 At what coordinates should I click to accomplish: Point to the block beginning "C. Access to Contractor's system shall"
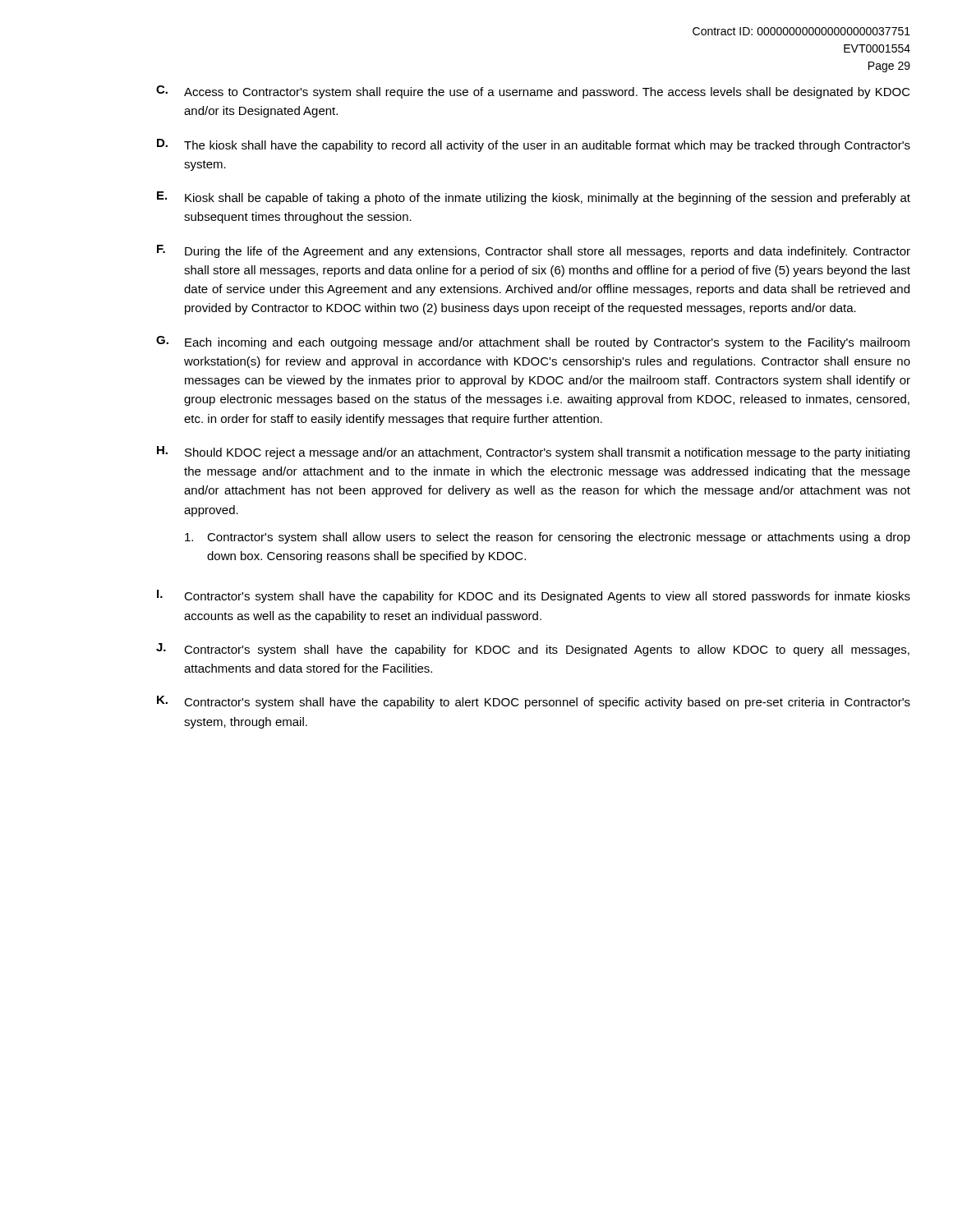point(533,101)
